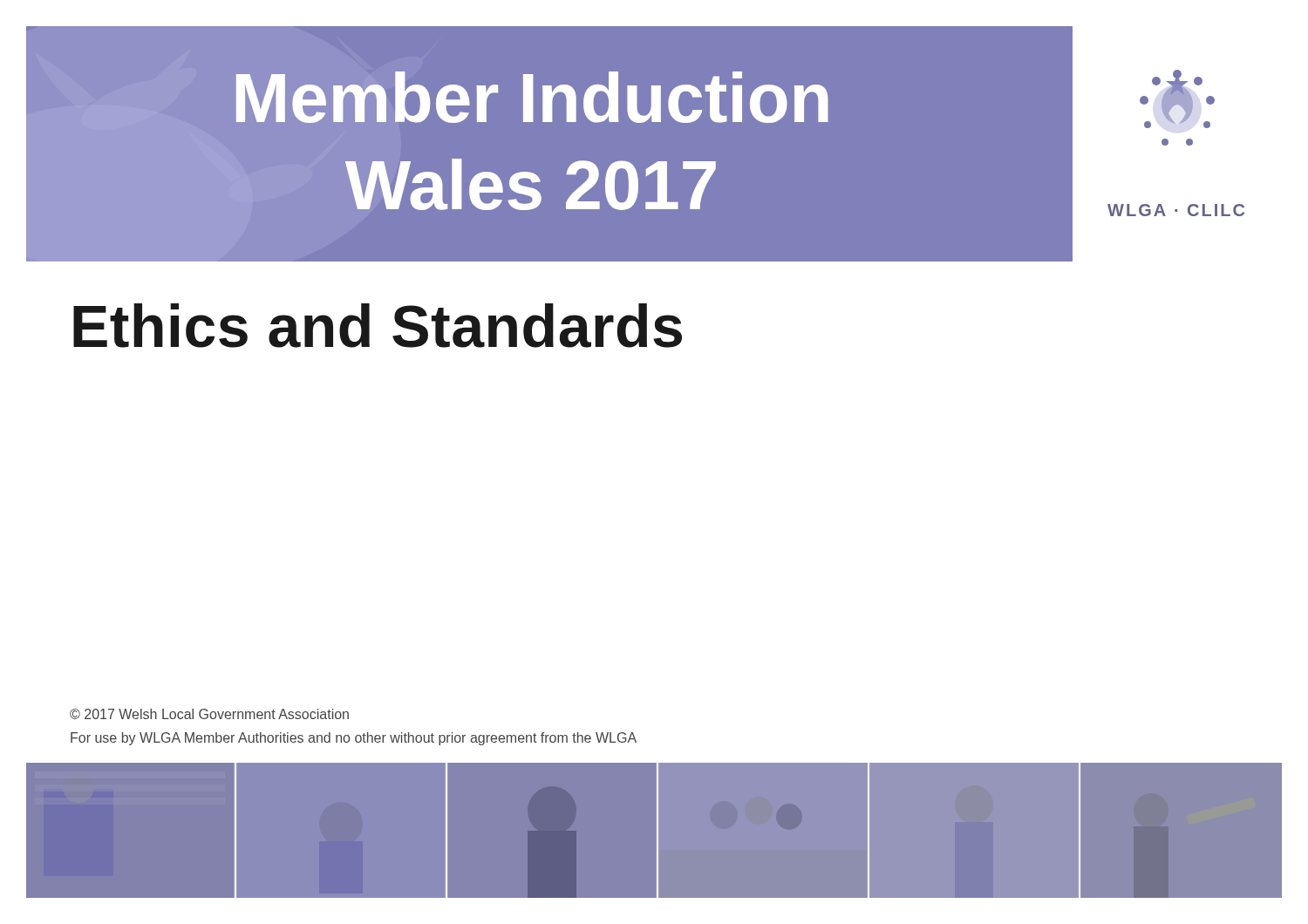Viewport: 1308px width, 924px height.
Task: Locate the photo
Action: [654, 830]
